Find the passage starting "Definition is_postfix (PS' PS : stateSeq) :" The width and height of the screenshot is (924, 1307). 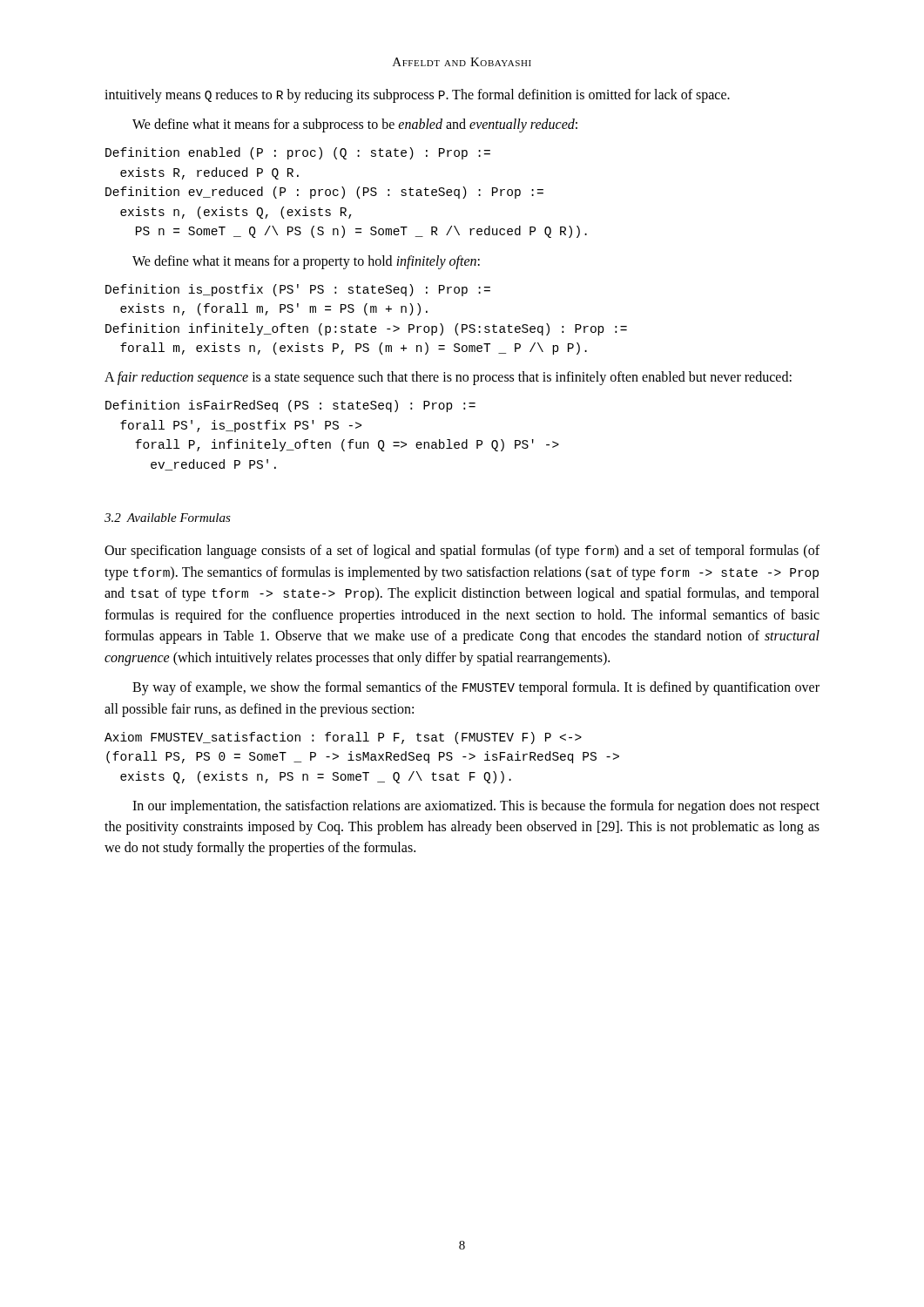point(462,319)
